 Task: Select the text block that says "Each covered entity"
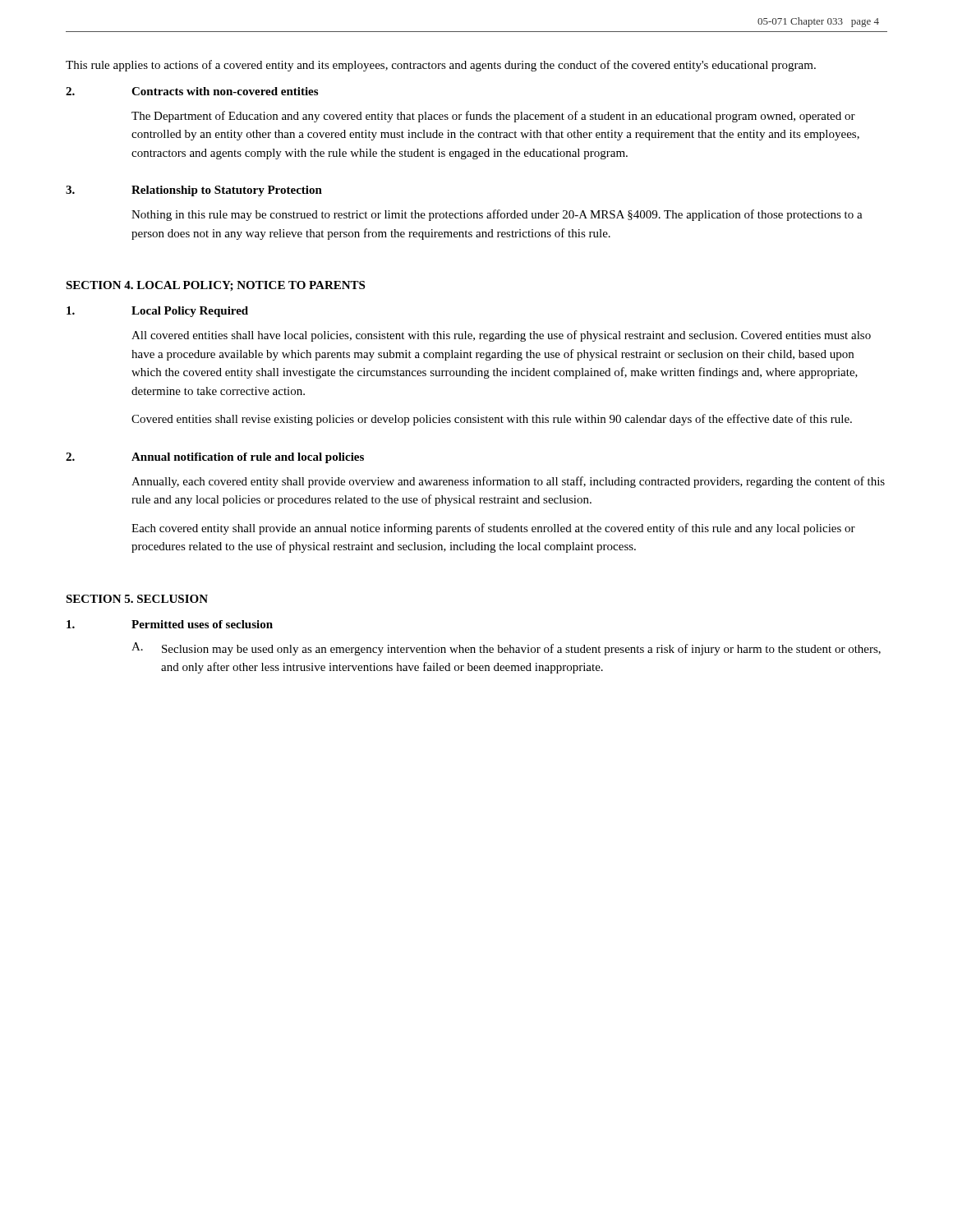(493, 537)
